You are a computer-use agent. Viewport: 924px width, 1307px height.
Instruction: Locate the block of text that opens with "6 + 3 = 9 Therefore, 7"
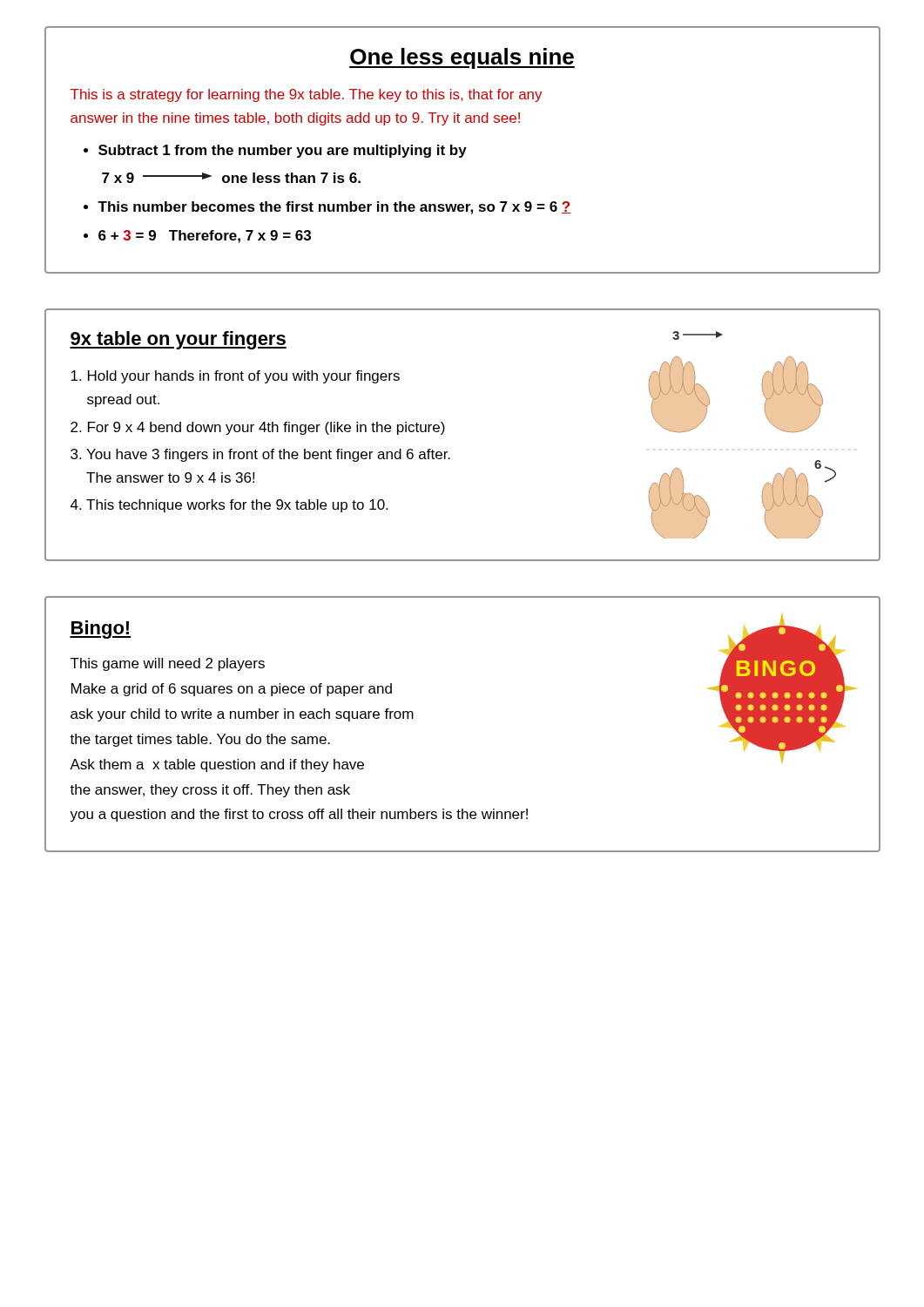pyautogui.click(x=205, y=236)
